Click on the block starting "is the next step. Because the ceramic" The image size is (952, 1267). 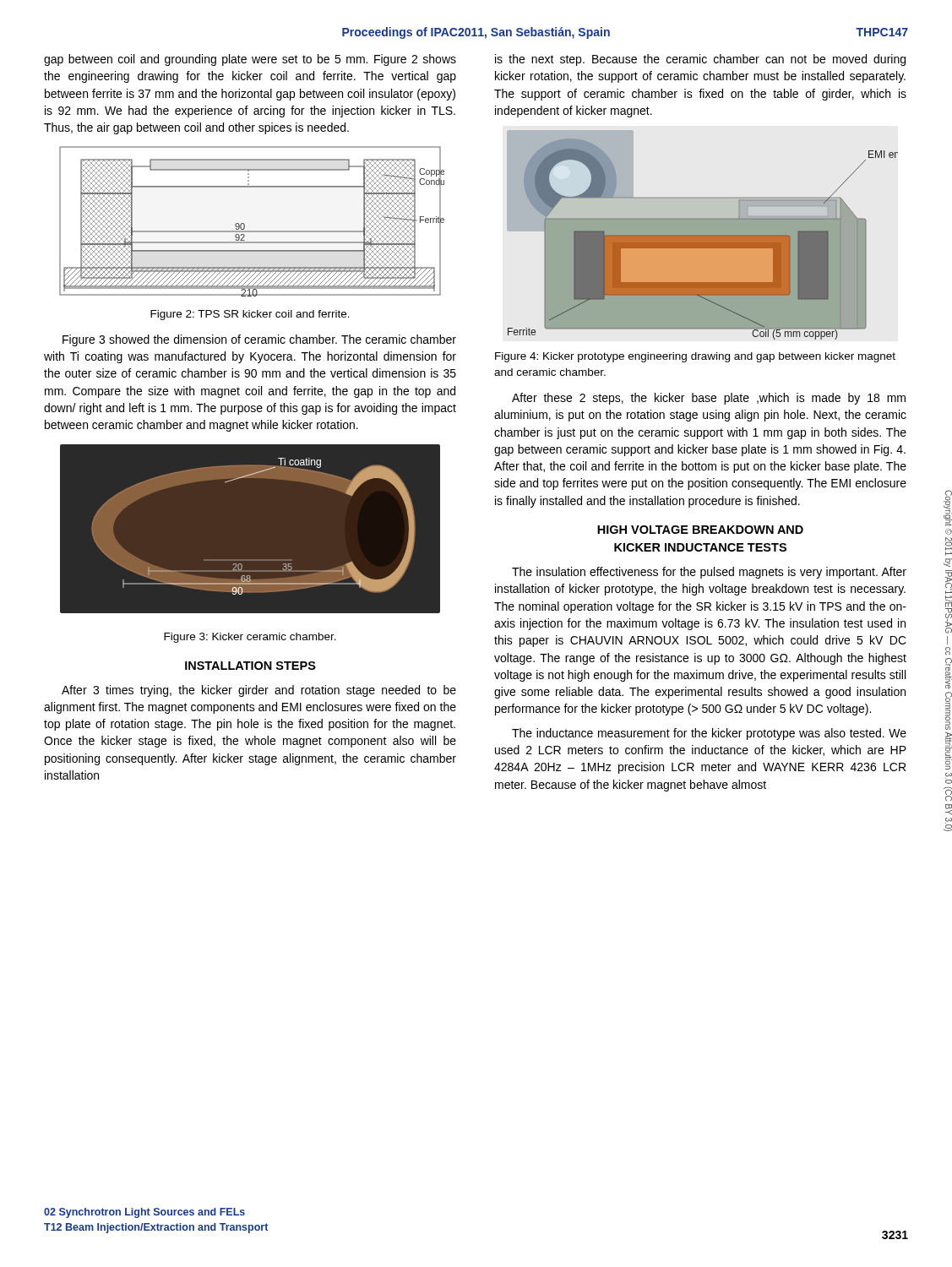pos(700,85)
